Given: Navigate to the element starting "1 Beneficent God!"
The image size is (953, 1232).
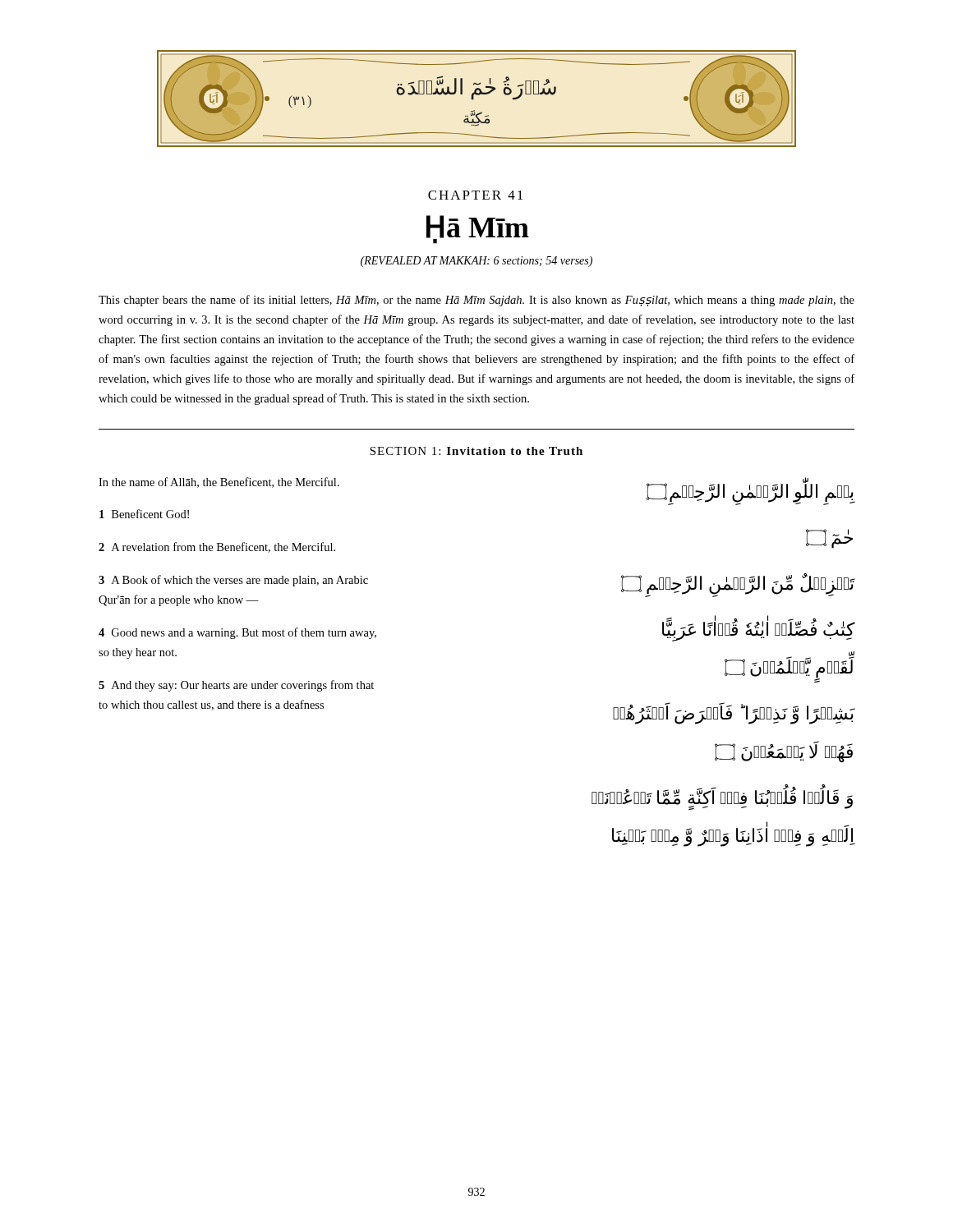Looking at the screenshot, I should pyautogui.click(x=144, y=514).
